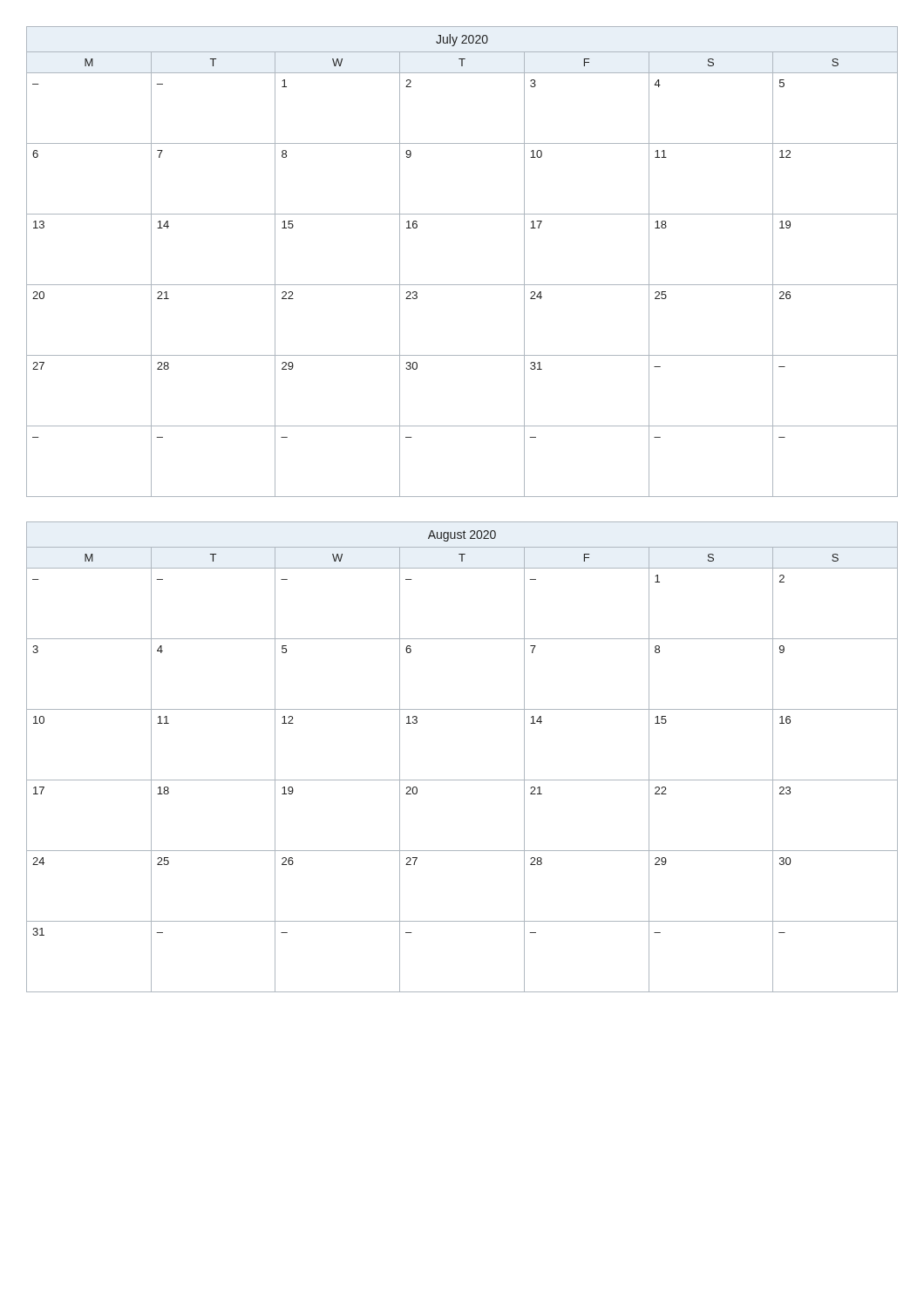
Task: Find the table that mentions "July 2020 M"
Action: (x=462, y=262)
